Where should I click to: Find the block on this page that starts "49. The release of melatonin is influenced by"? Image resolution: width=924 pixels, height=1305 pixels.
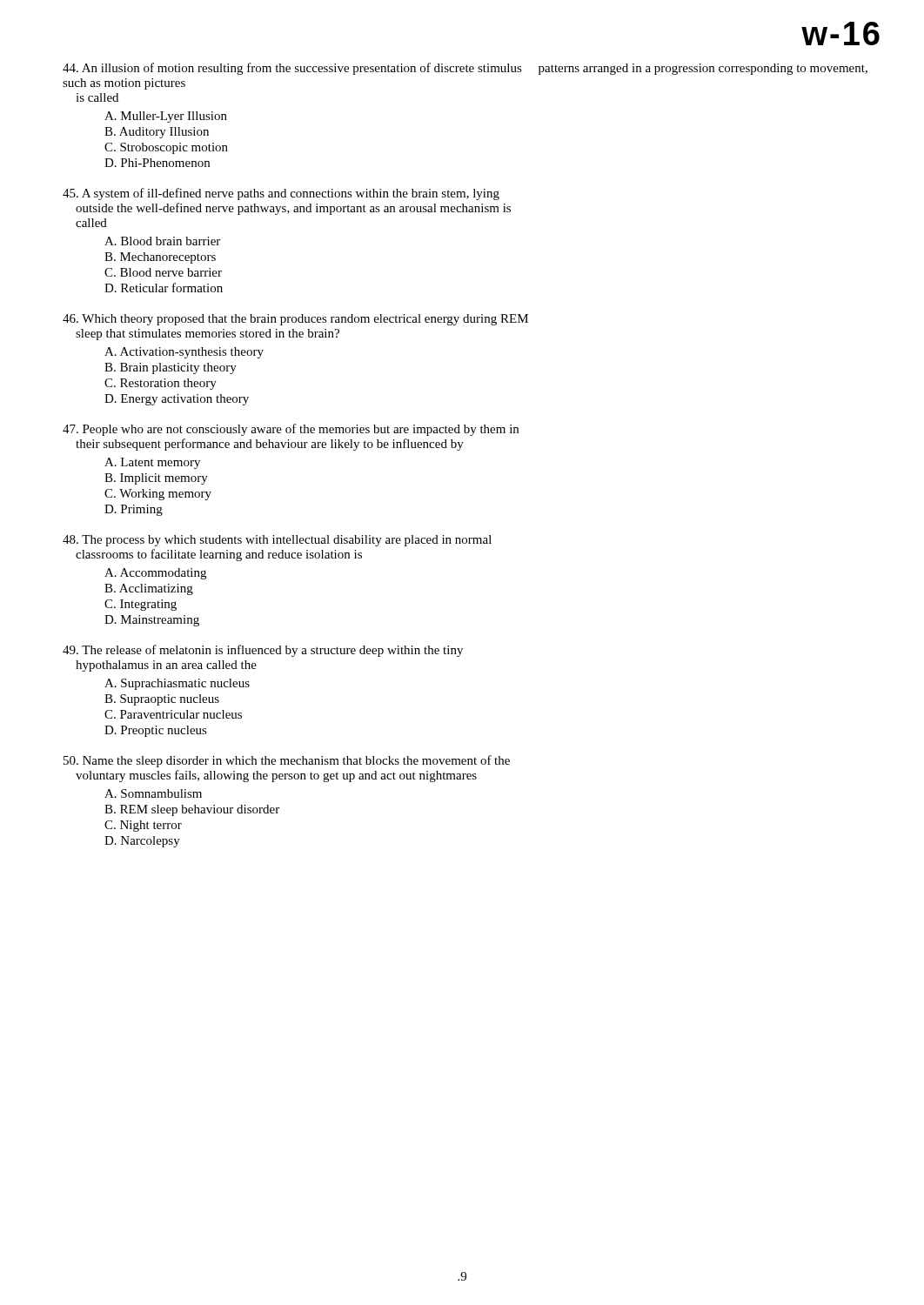click(263, 651)
